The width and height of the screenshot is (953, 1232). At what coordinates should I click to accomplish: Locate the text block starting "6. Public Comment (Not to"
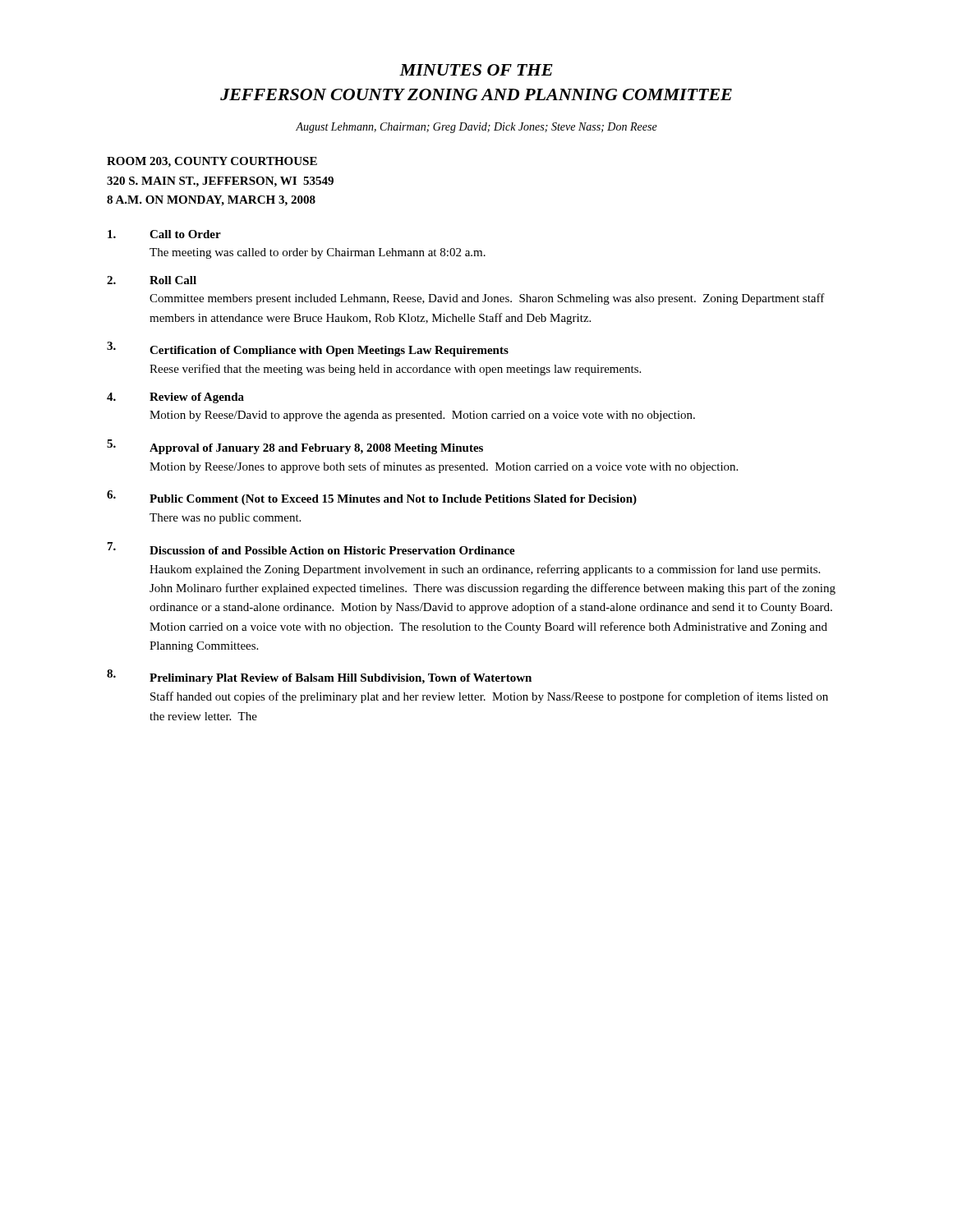[476, 508]
